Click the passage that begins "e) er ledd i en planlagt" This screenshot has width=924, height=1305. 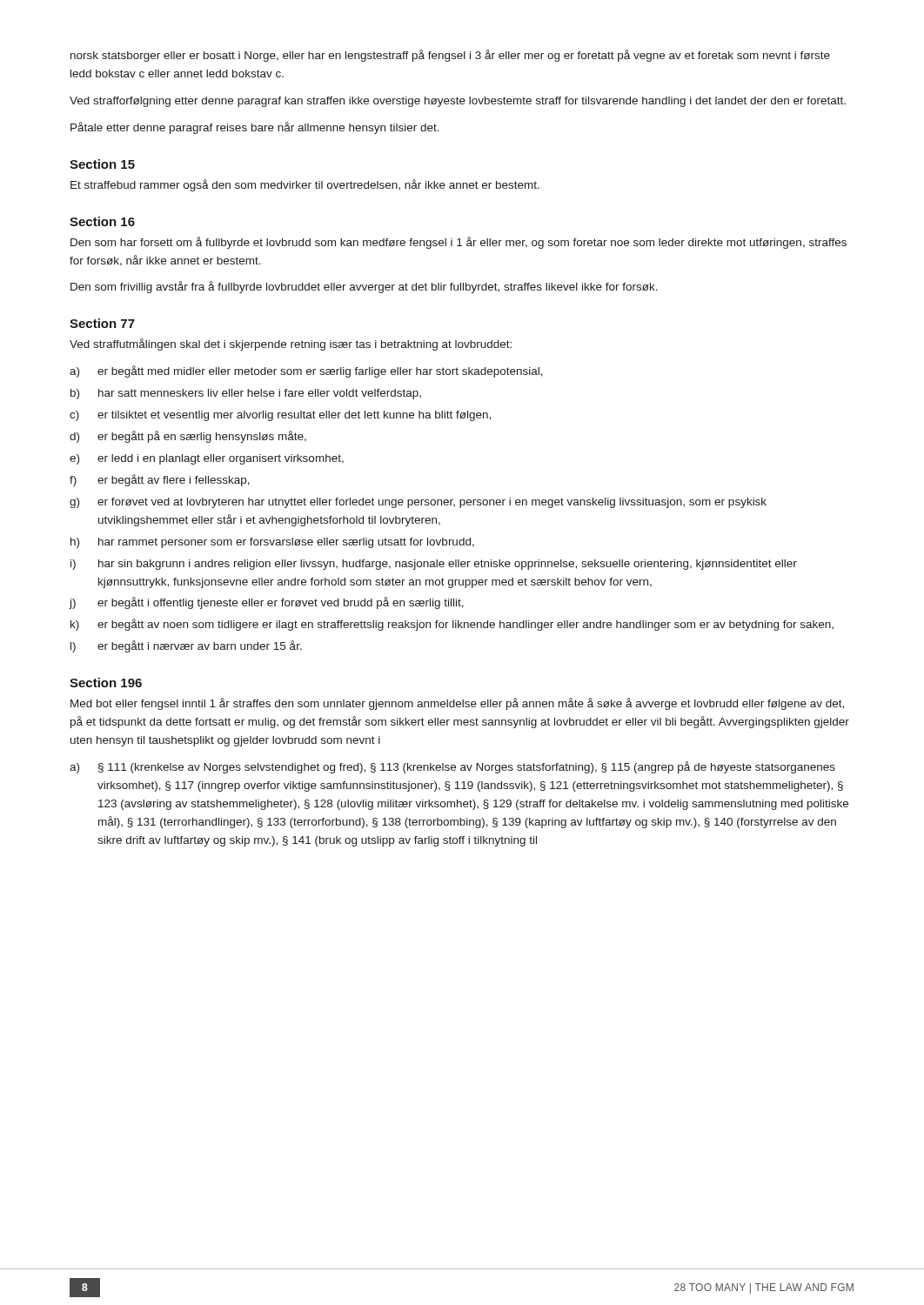[x=207, y=459]
